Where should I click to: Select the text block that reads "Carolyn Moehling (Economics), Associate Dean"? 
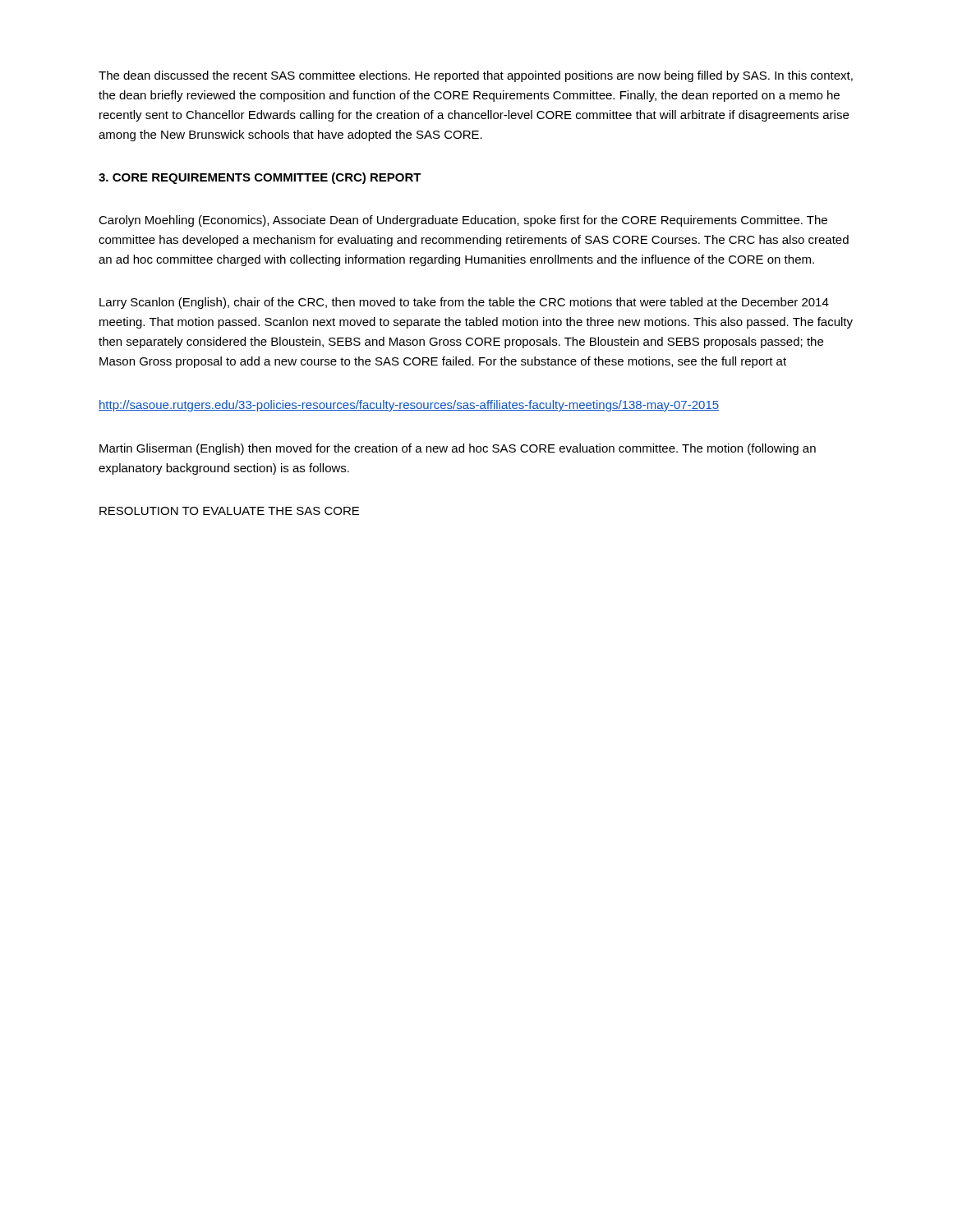point(474,239)
